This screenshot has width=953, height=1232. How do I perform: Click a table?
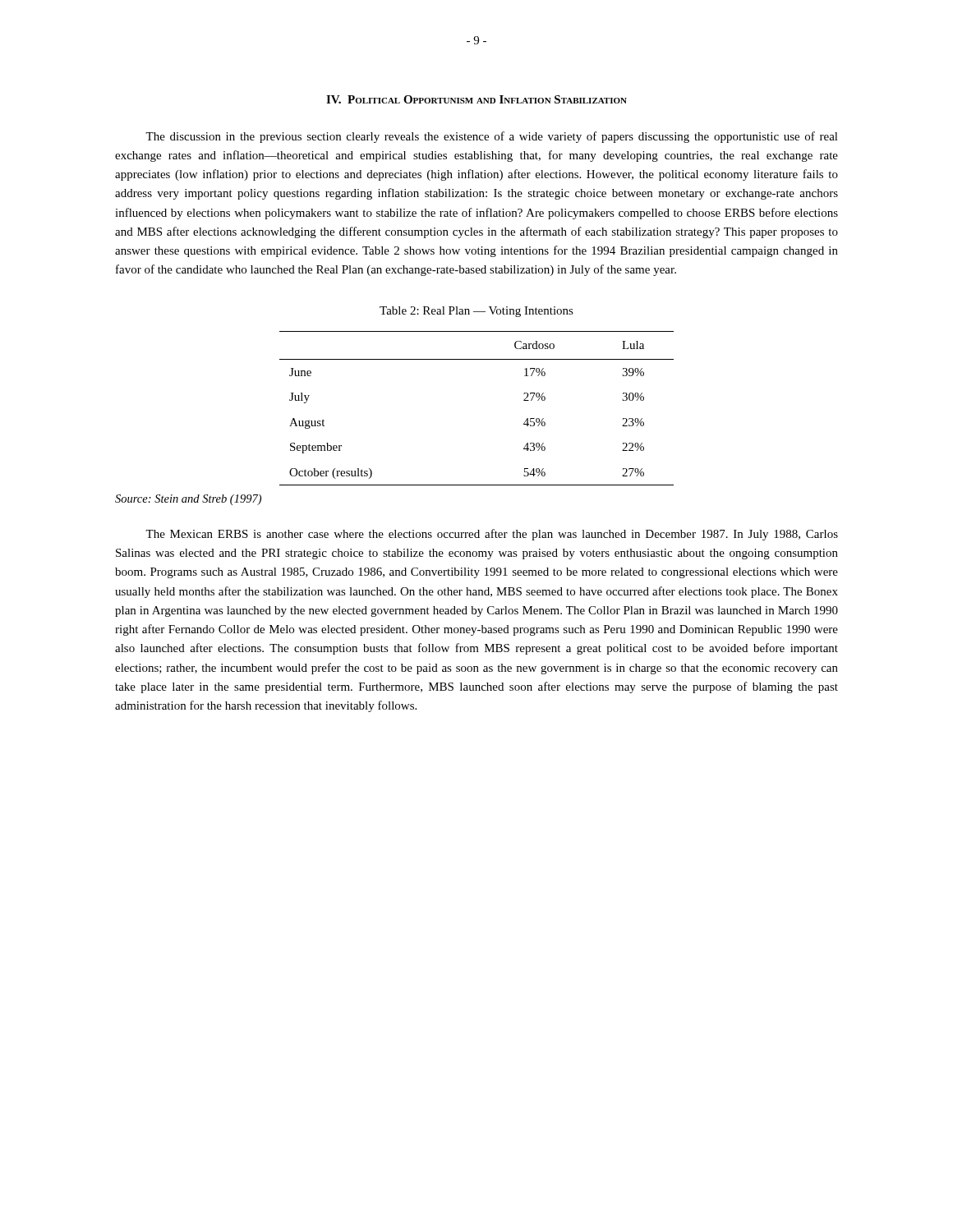click(476, 408)
